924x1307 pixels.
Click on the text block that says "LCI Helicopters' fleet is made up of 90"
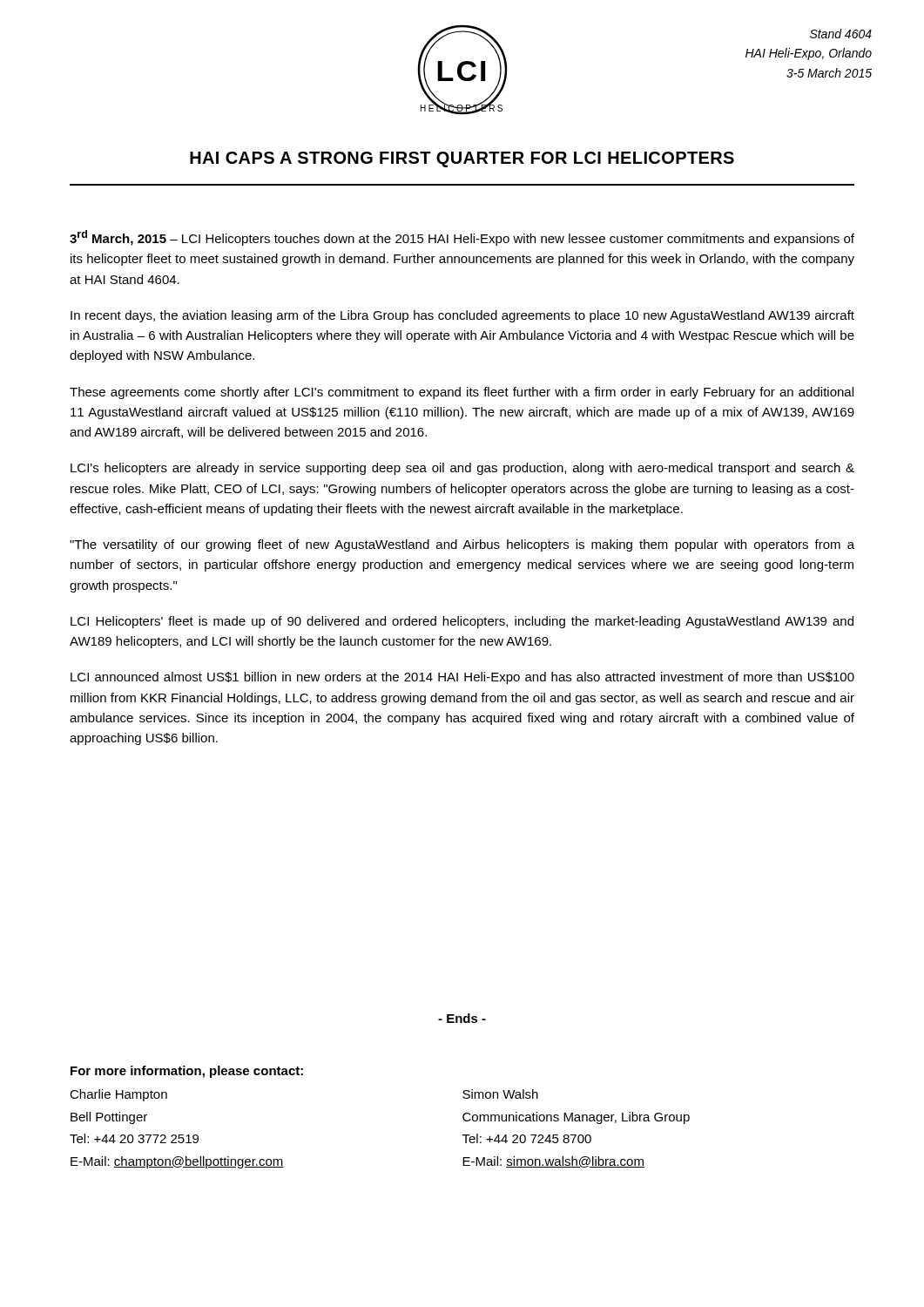tap(462, 631)
